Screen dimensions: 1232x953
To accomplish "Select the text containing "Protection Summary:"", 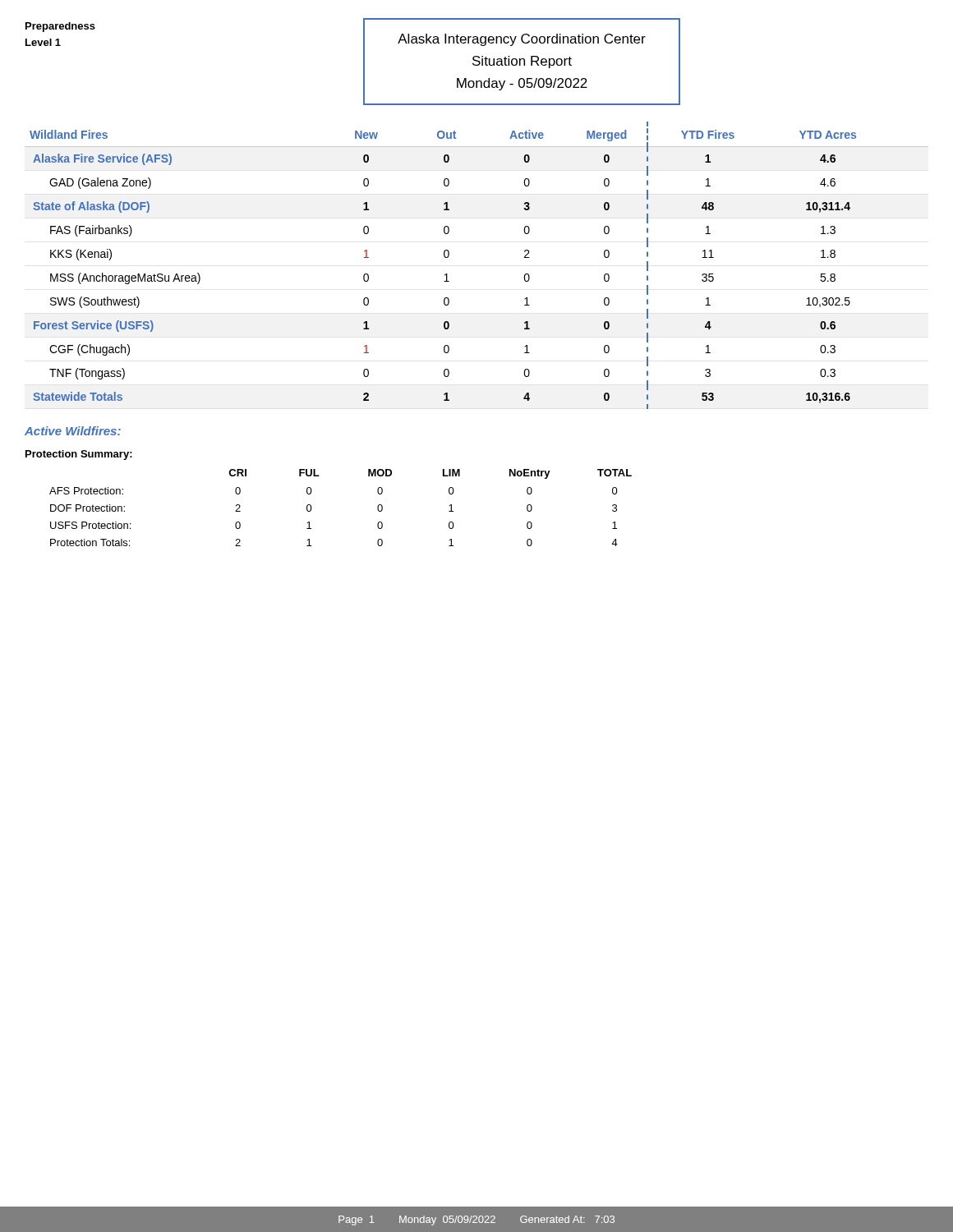I will [79, 453].
